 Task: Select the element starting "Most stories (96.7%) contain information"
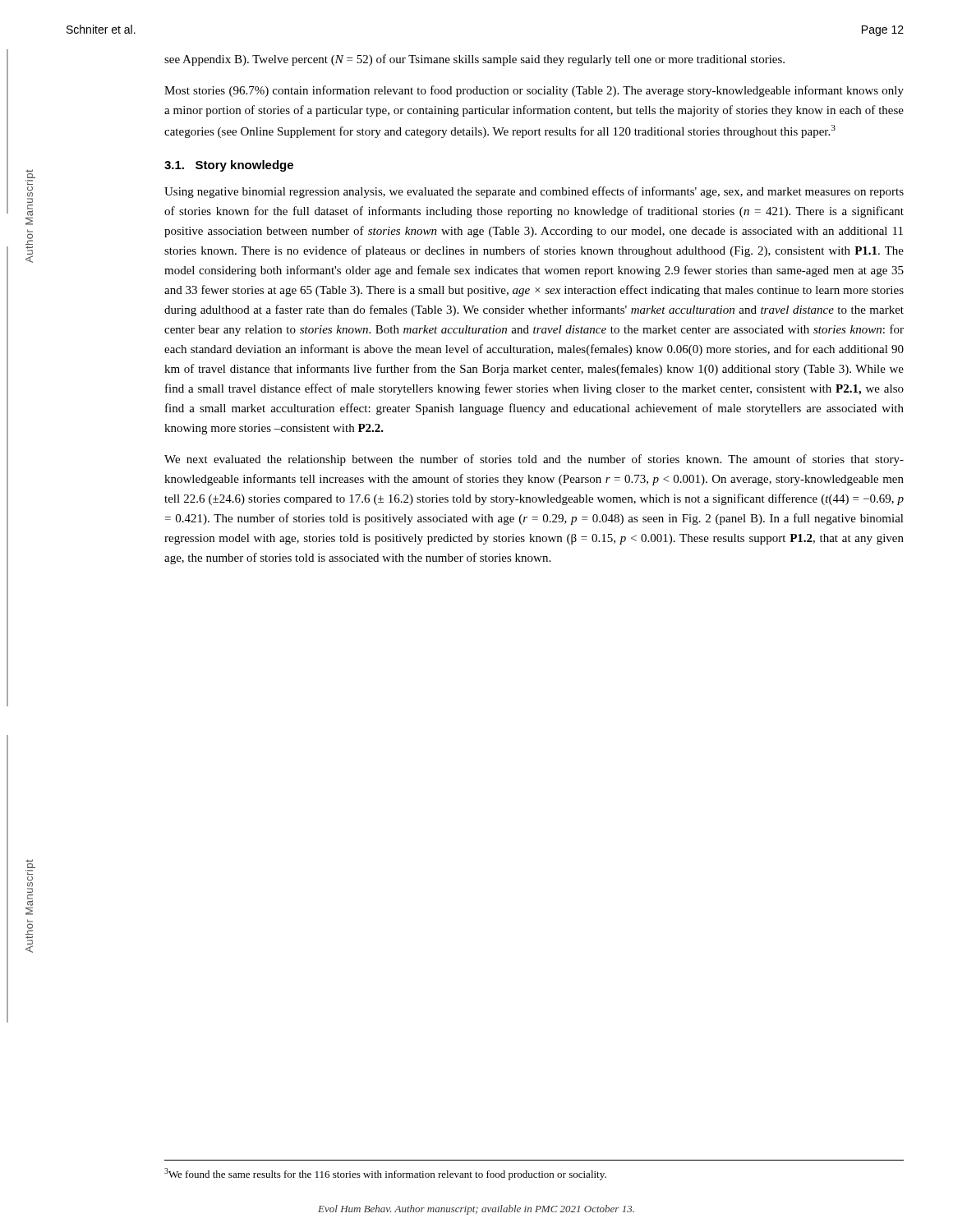534,111
